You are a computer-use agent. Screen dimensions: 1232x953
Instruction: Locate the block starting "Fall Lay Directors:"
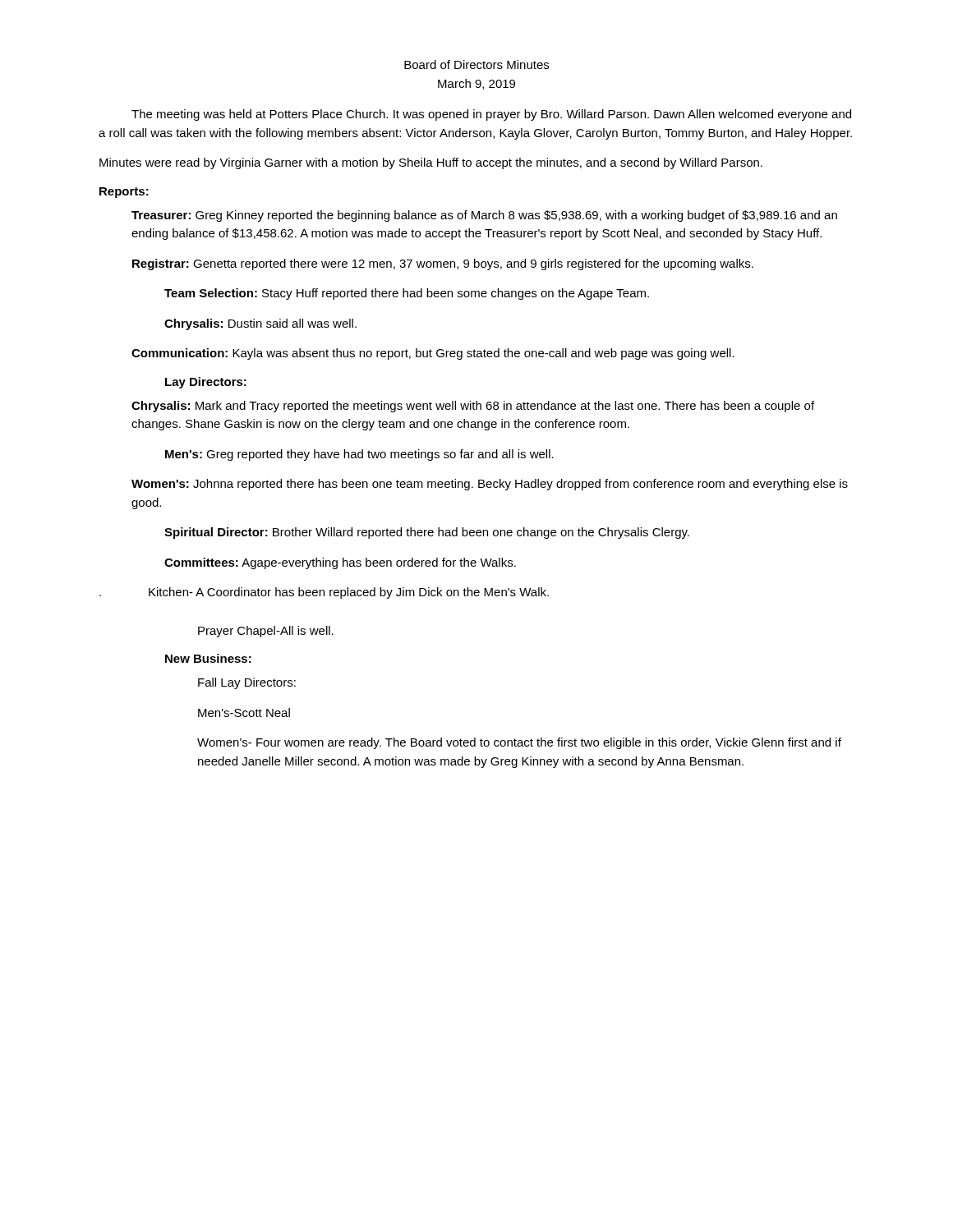click(x=247, y=683)
